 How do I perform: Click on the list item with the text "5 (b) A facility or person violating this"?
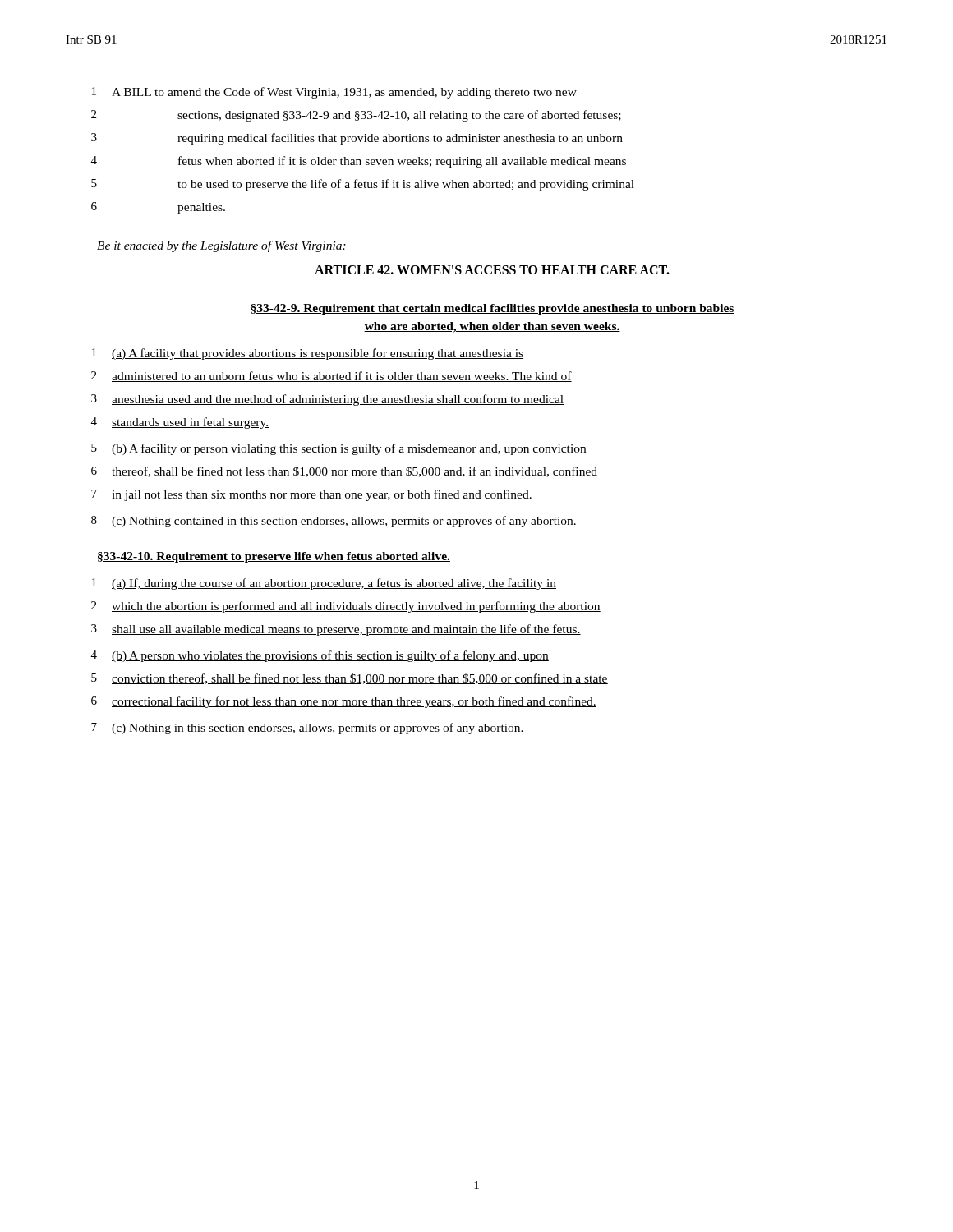476,449
